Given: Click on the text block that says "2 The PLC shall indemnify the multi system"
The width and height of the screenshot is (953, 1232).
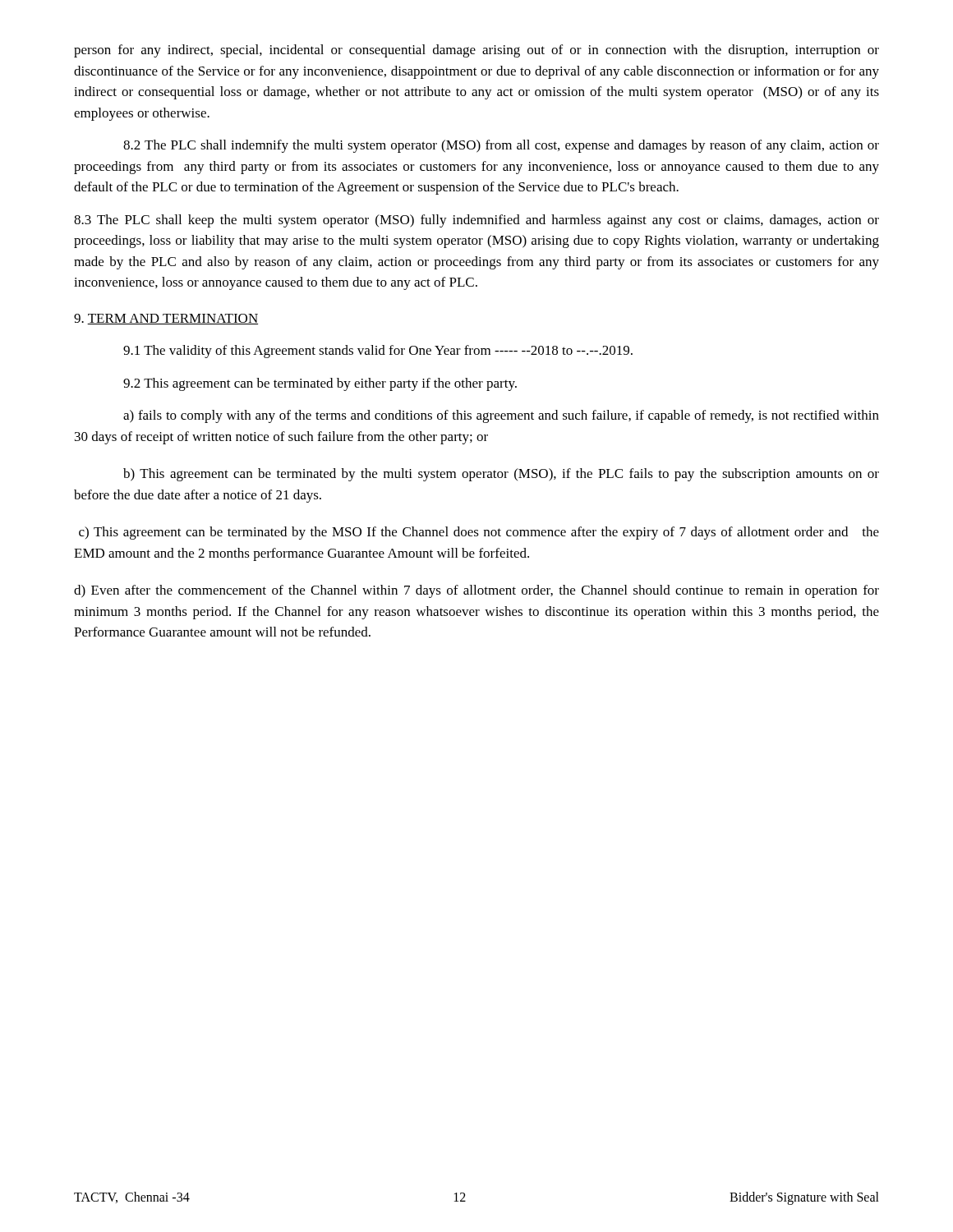Looking at the screenshot, I should (476, 166).
